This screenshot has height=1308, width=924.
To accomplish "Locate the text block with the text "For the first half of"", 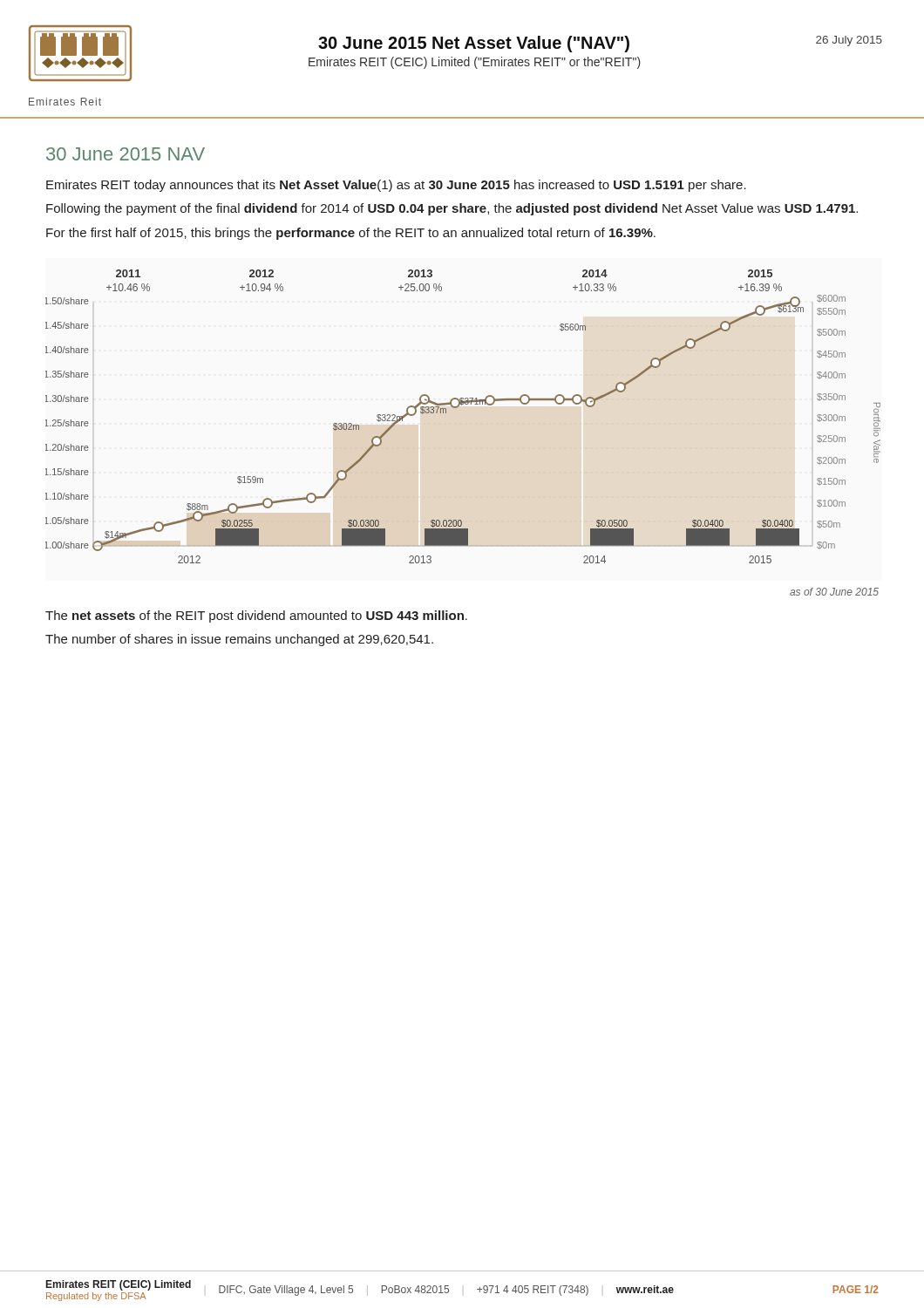I will 351,232.
